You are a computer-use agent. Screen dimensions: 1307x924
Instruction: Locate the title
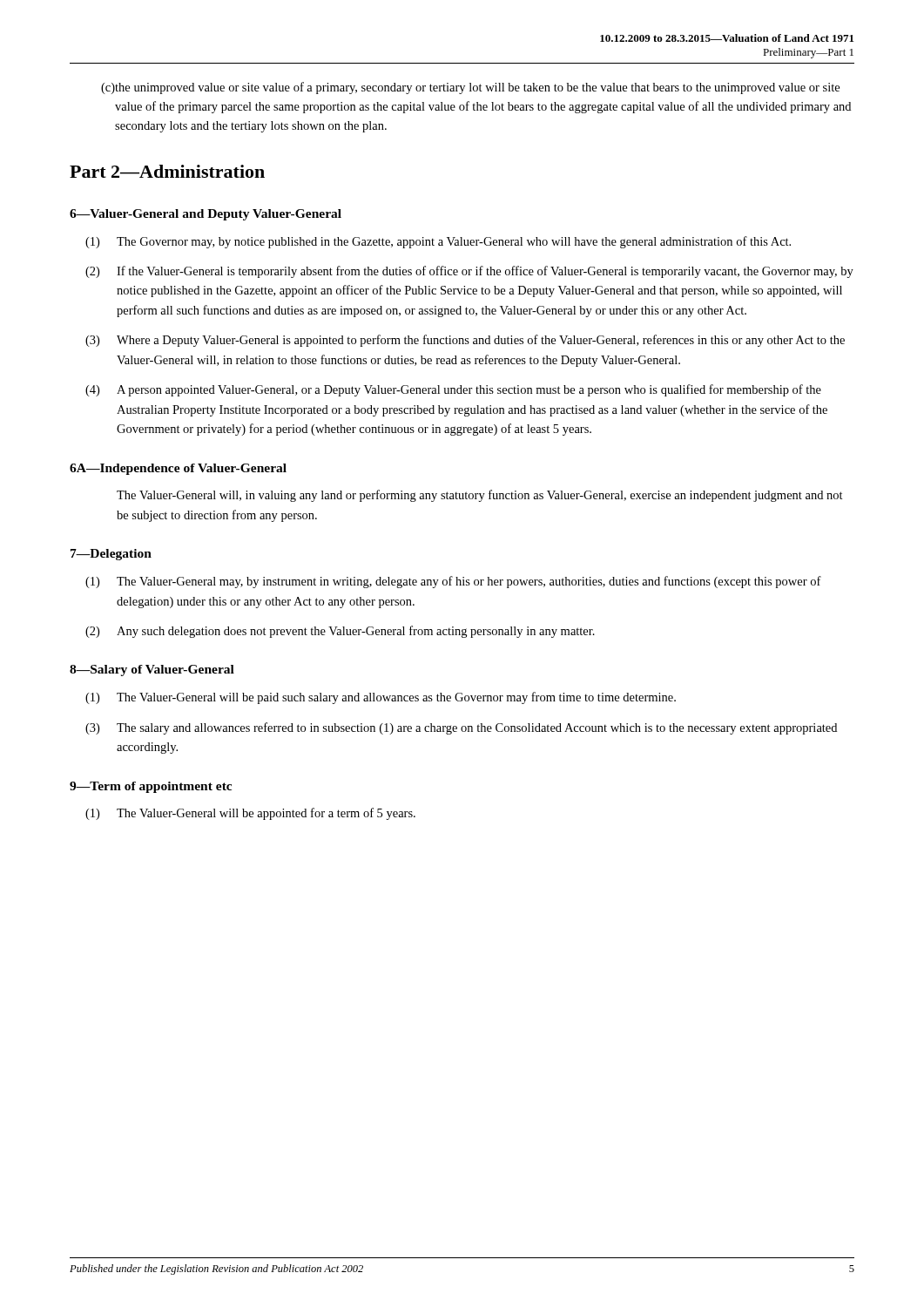tap(167, 171)
